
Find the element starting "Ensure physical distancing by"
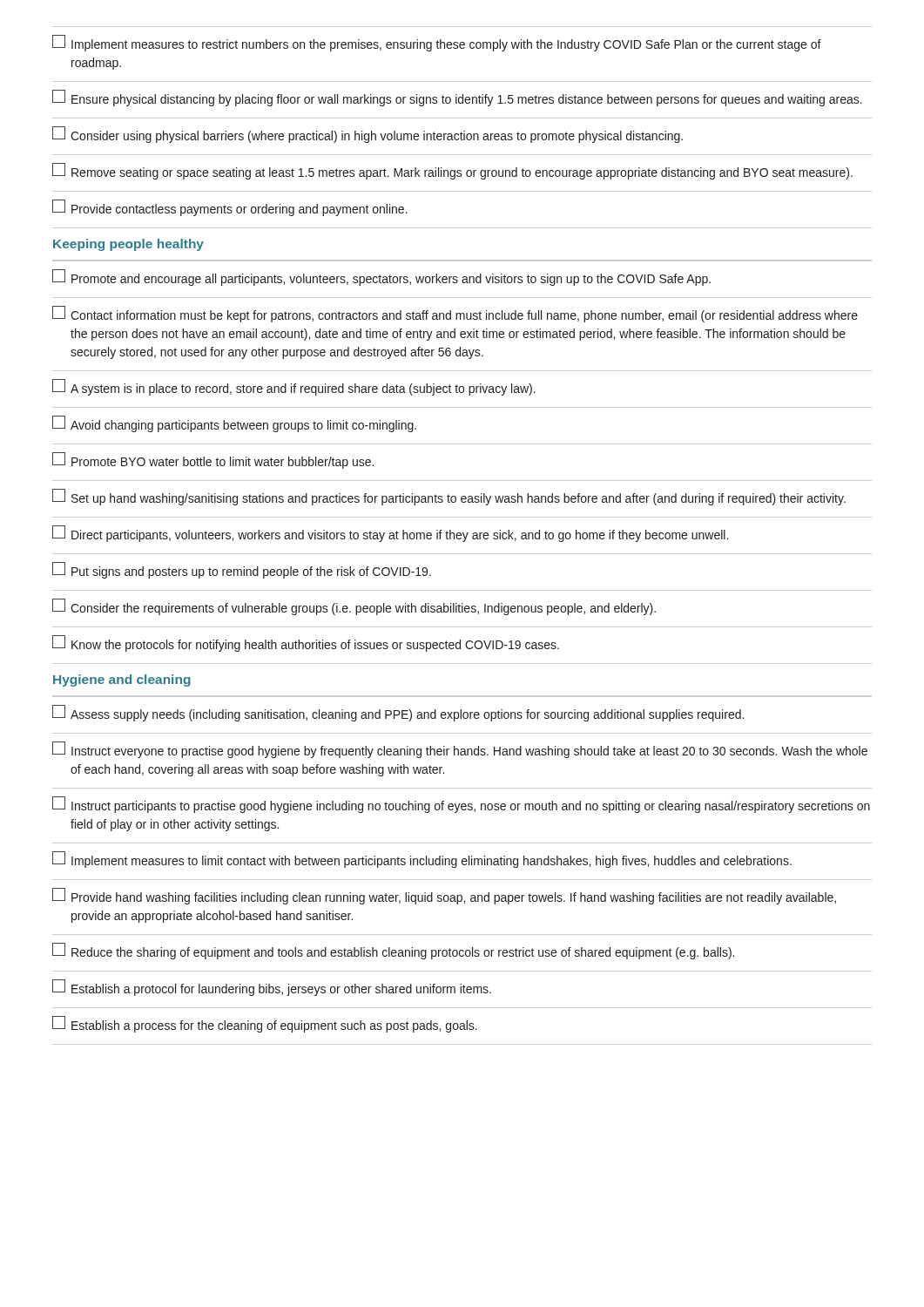tap(462, 100)
